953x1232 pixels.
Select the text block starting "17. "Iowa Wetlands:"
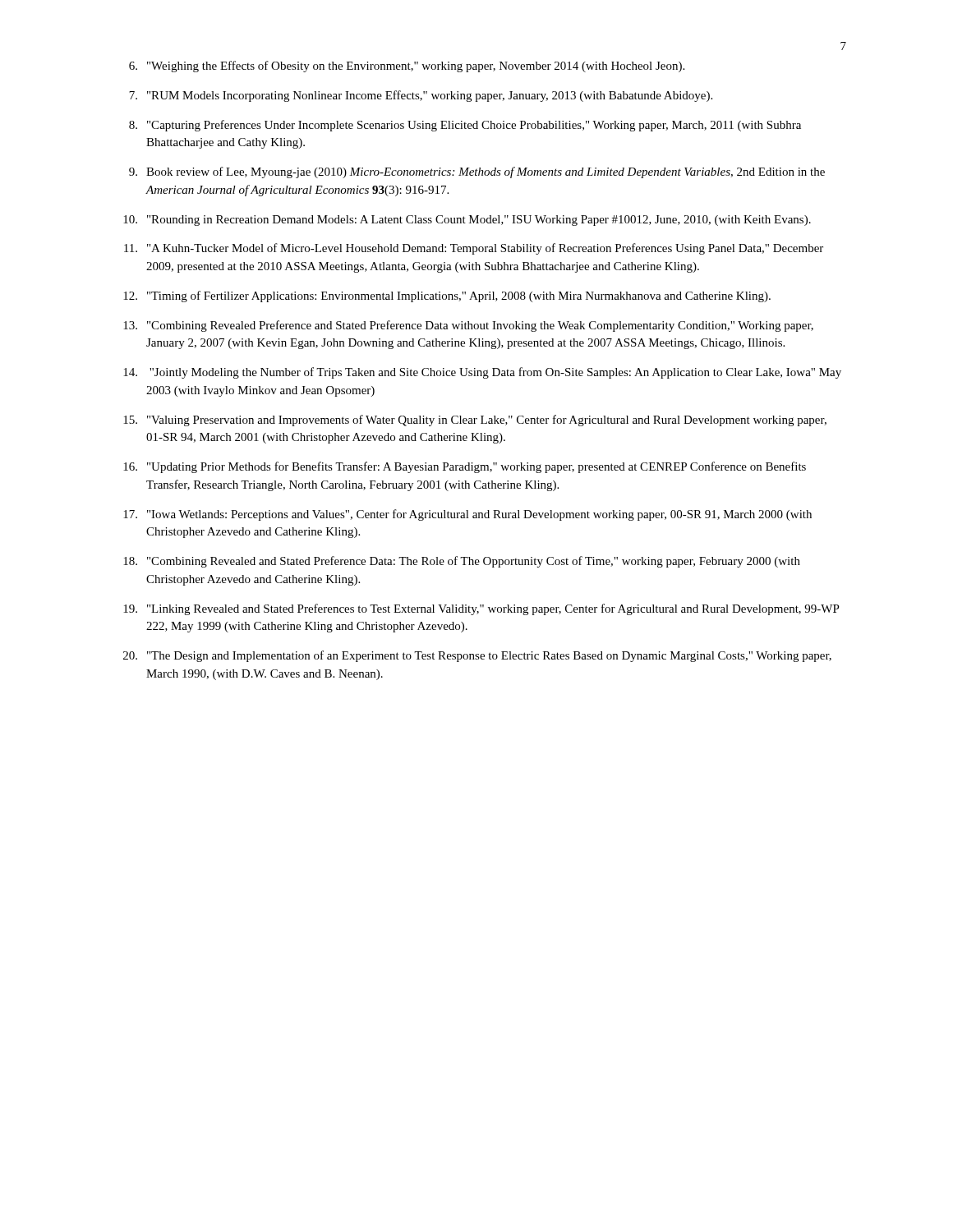tap(476, 523)
